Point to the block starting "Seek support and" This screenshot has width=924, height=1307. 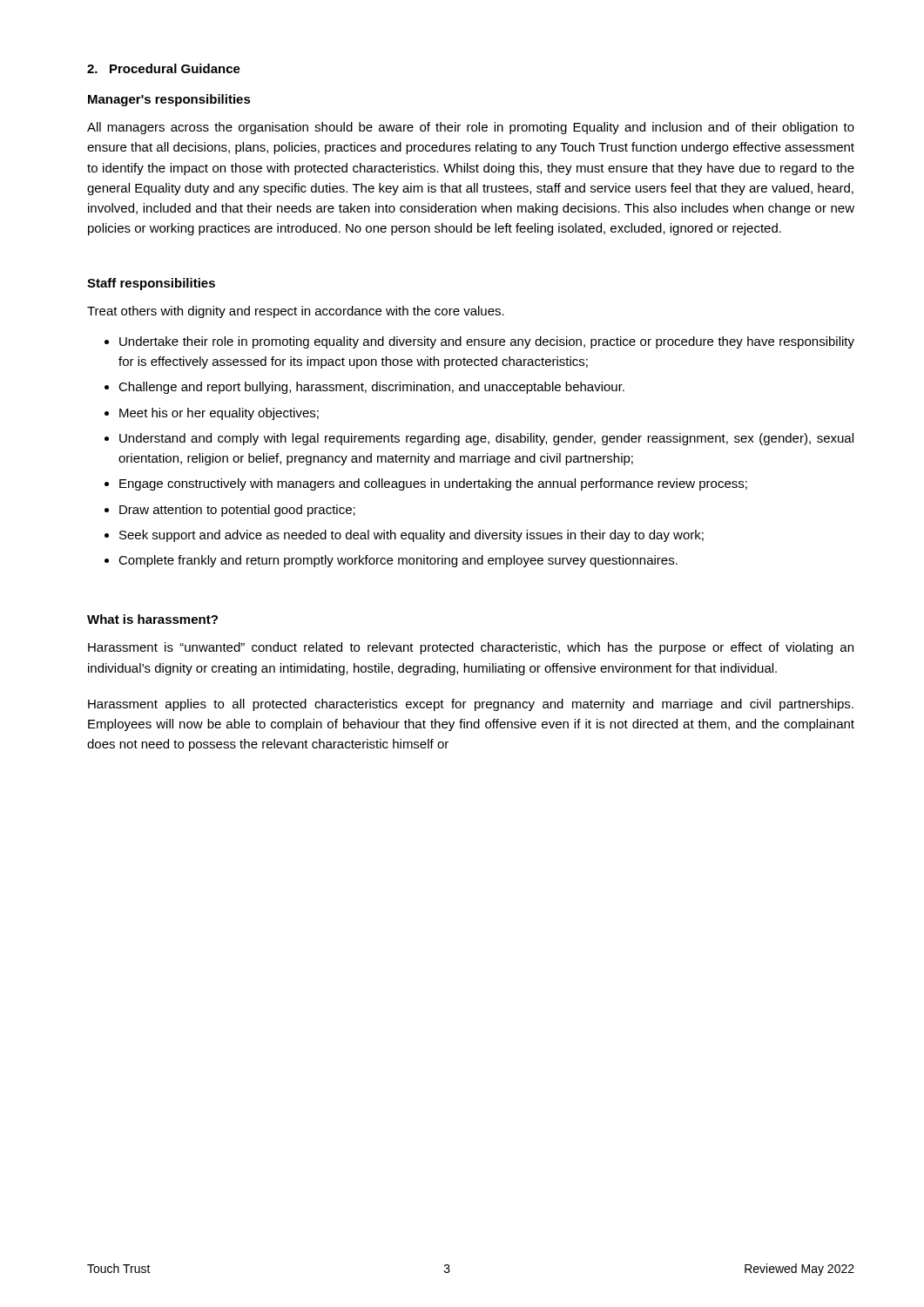411,534
